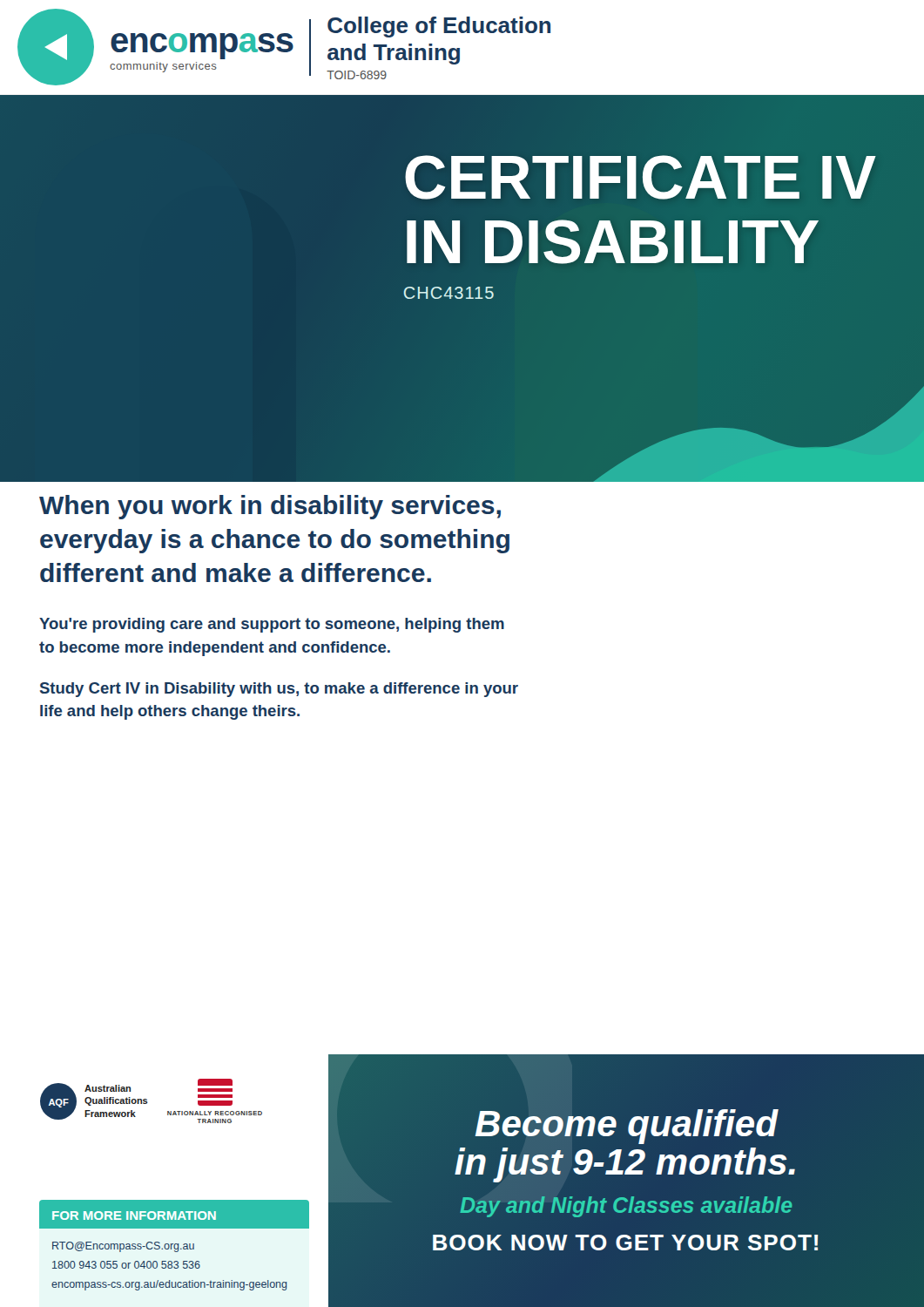This screenshot has width=924, height=1307.
Task: Click on the title that says "CERTIFICATE IVIN DISABILITY"
Action: (x=640, y=210)
